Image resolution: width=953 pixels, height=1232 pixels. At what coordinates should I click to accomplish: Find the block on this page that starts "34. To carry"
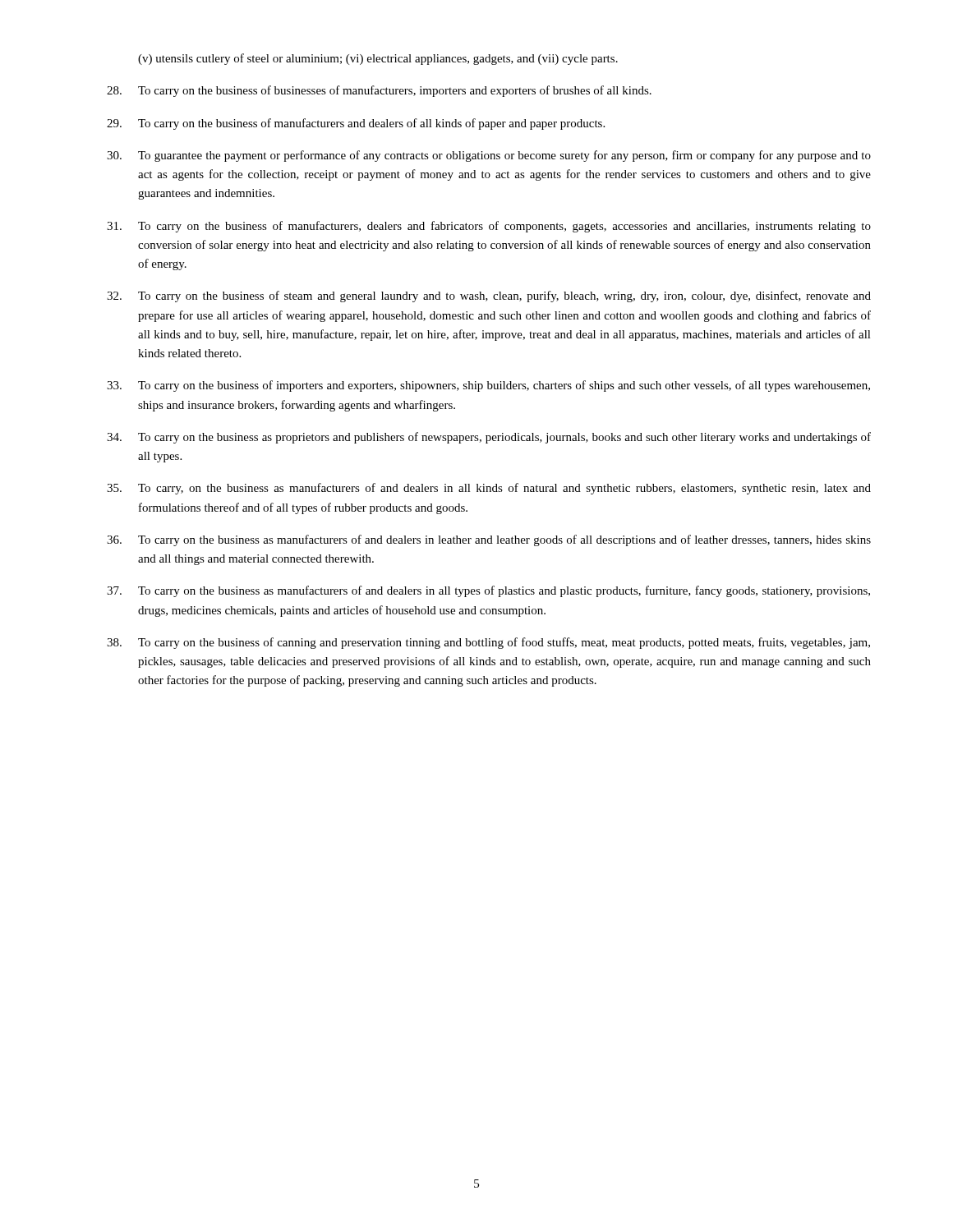tap(489, 447)
